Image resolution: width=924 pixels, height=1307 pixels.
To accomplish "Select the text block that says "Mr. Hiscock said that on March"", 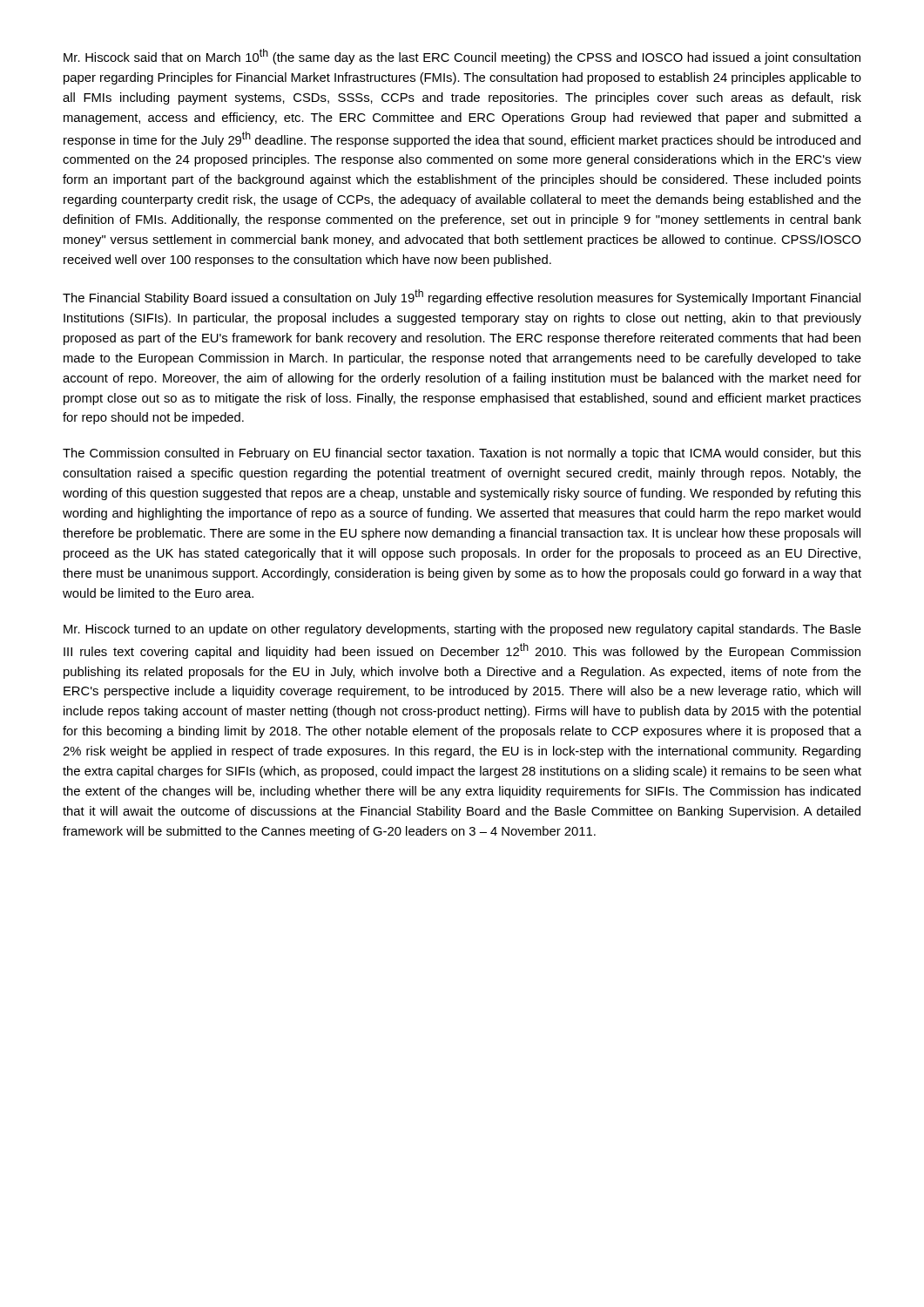I will (462, 157).
